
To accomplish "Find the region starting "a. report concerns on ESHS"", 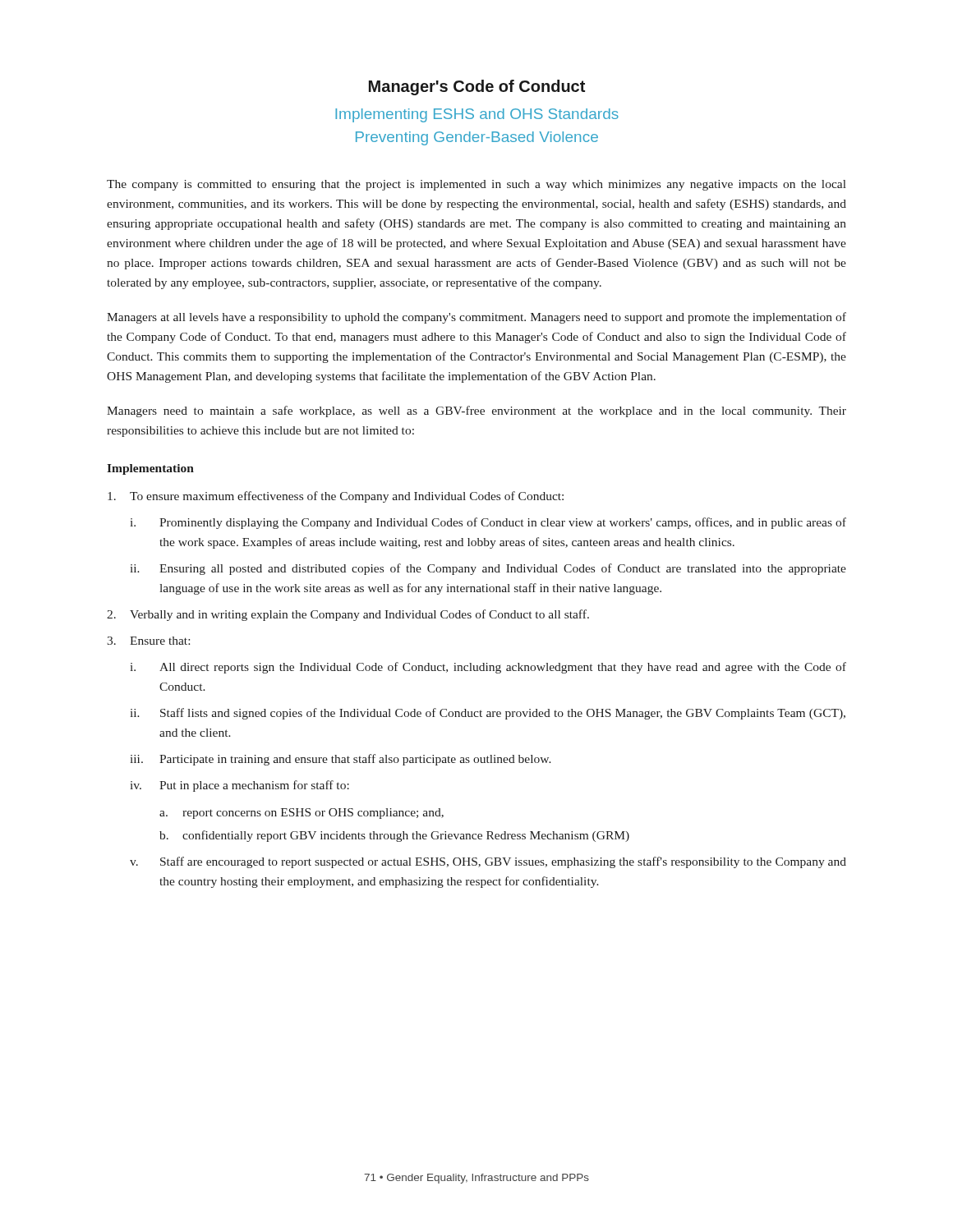I will 302,814.
